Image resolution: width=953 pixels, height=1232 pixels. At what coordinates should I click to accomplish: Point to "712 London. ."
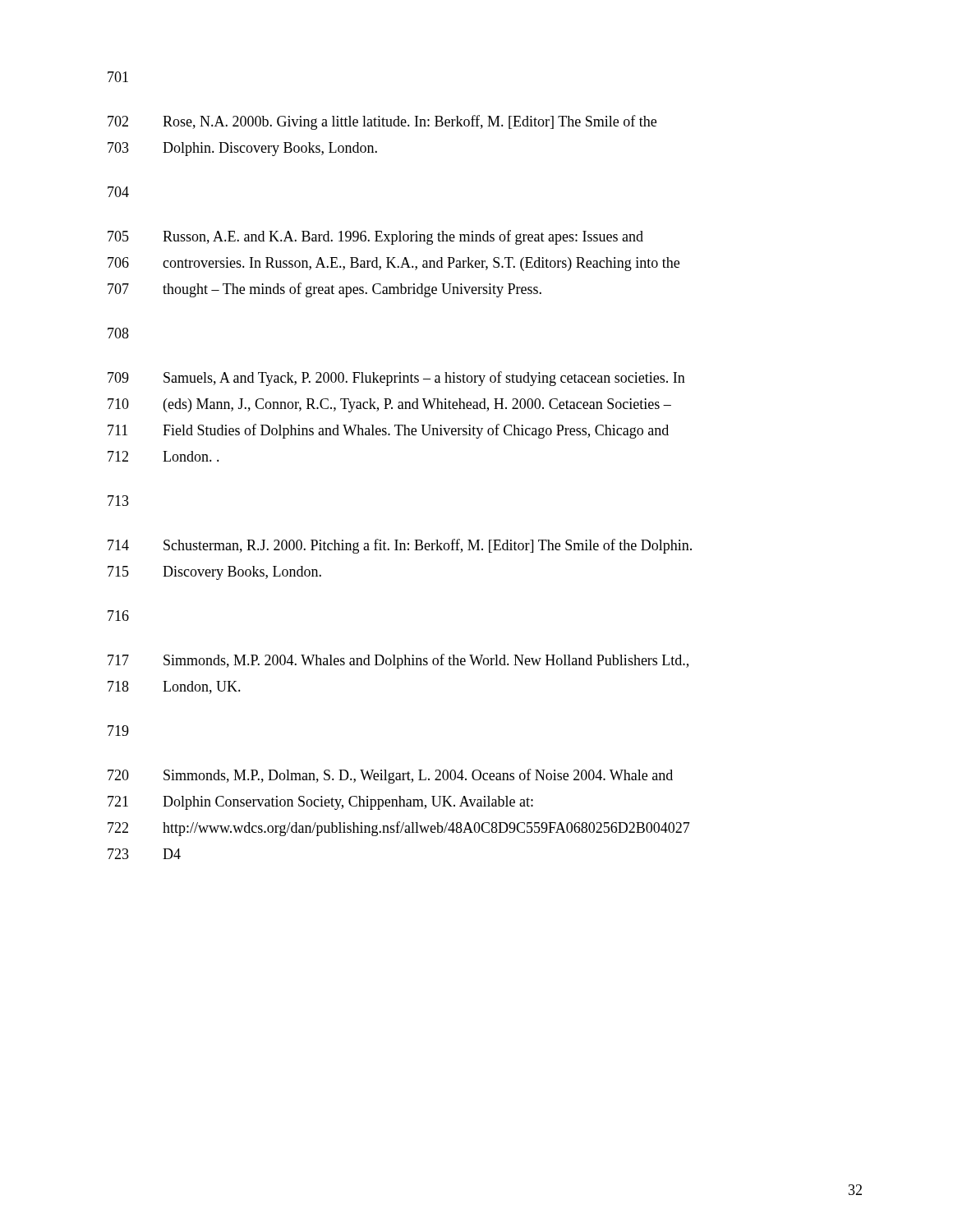pos(163,456)
